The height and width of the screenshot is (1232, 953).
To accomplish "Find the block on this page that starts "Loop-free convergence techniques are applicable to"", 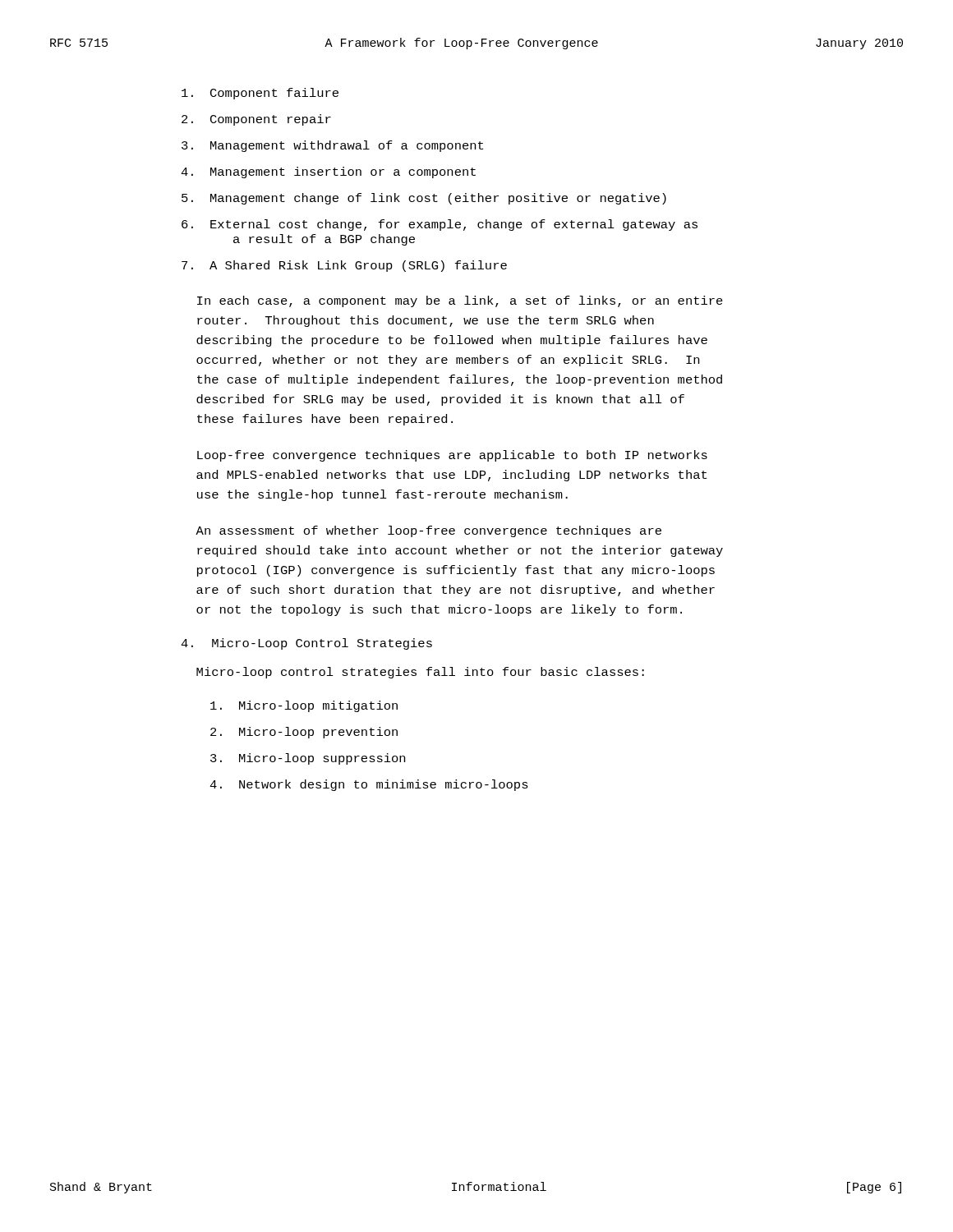I will tap(444, 476).
